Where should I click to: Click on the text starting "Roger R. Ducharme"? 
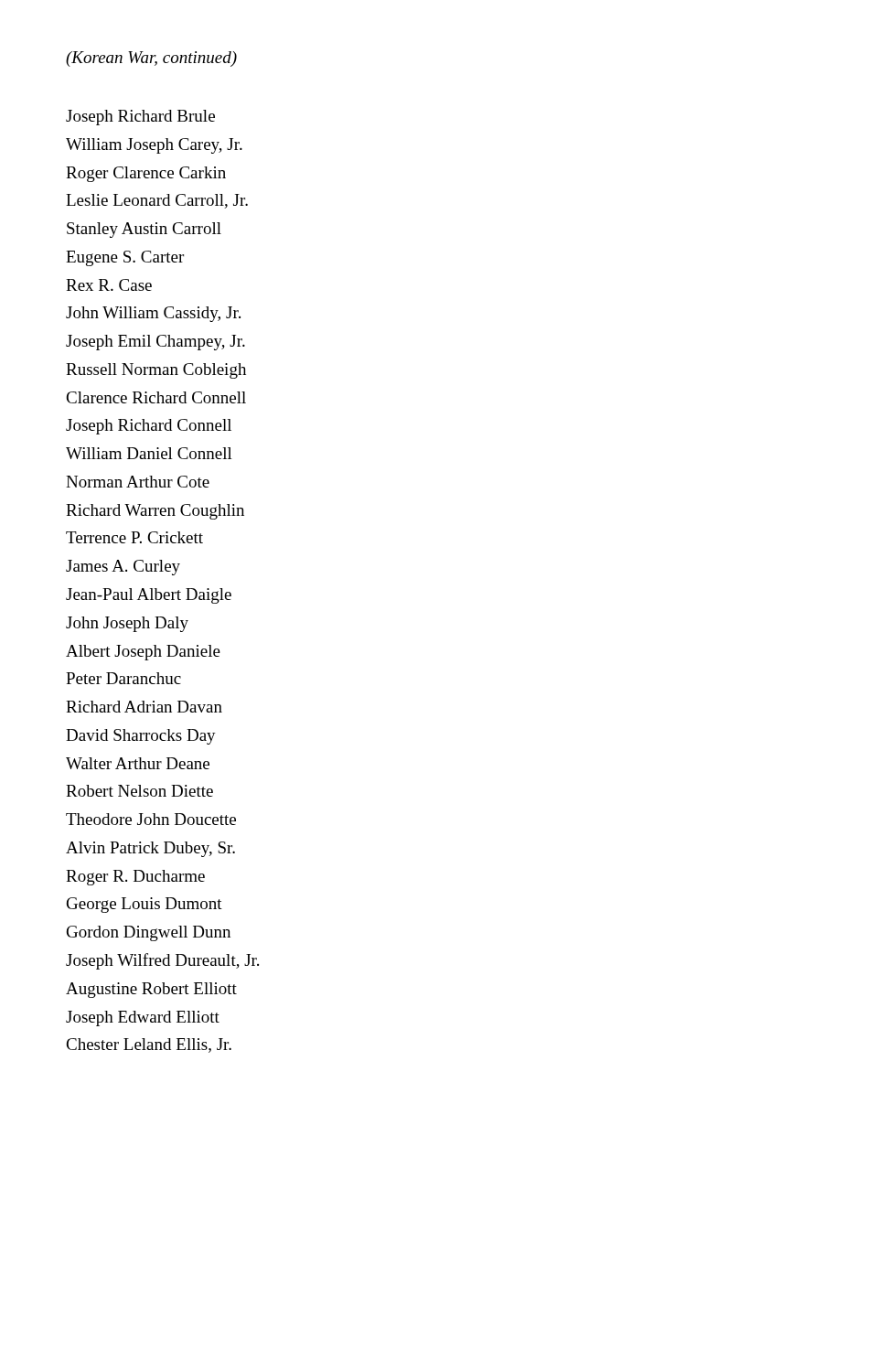pos(136,875)
